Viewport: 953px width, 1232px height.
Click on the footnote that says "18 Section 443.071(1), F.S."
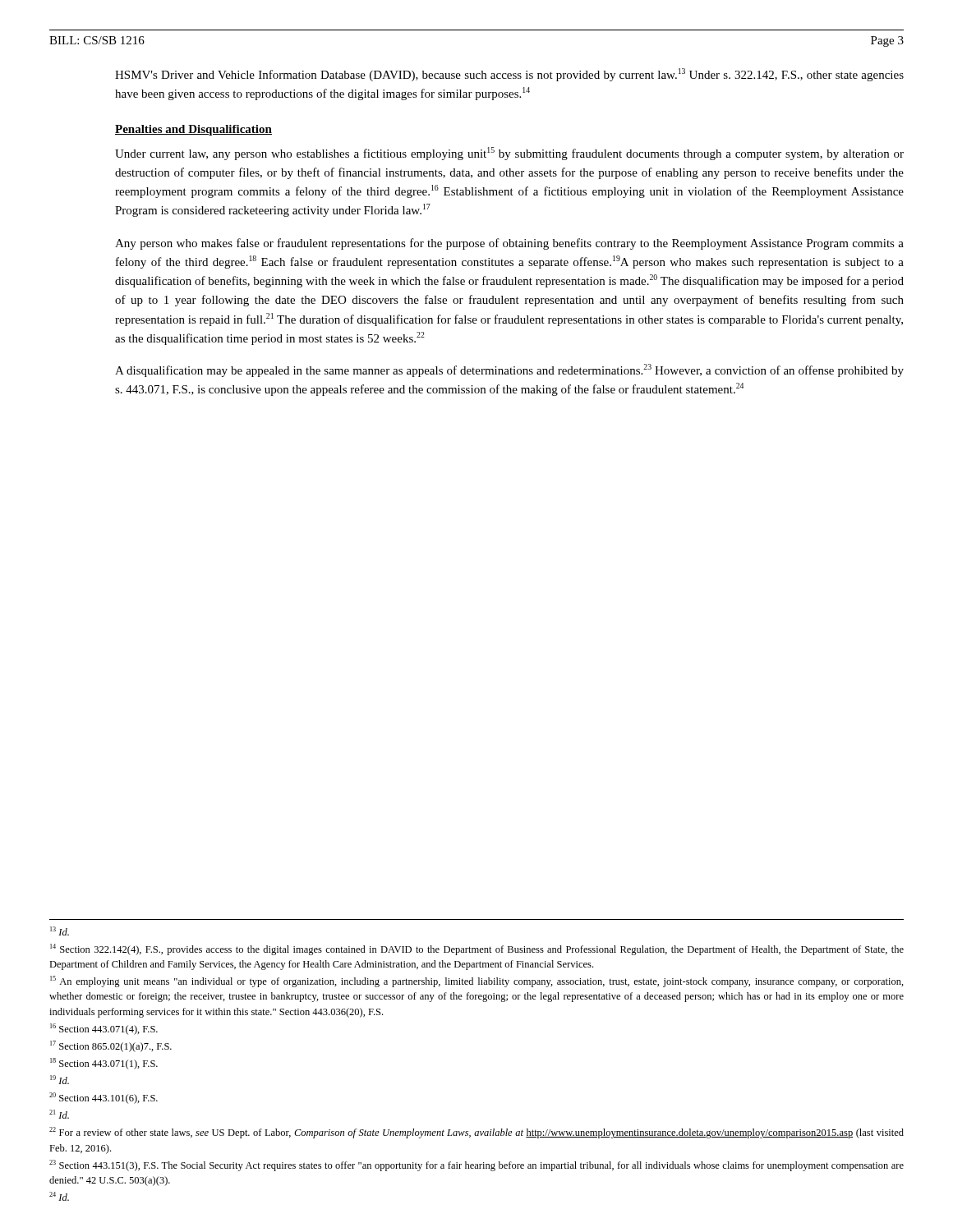pyautogui.click(x=104, y=1063)
